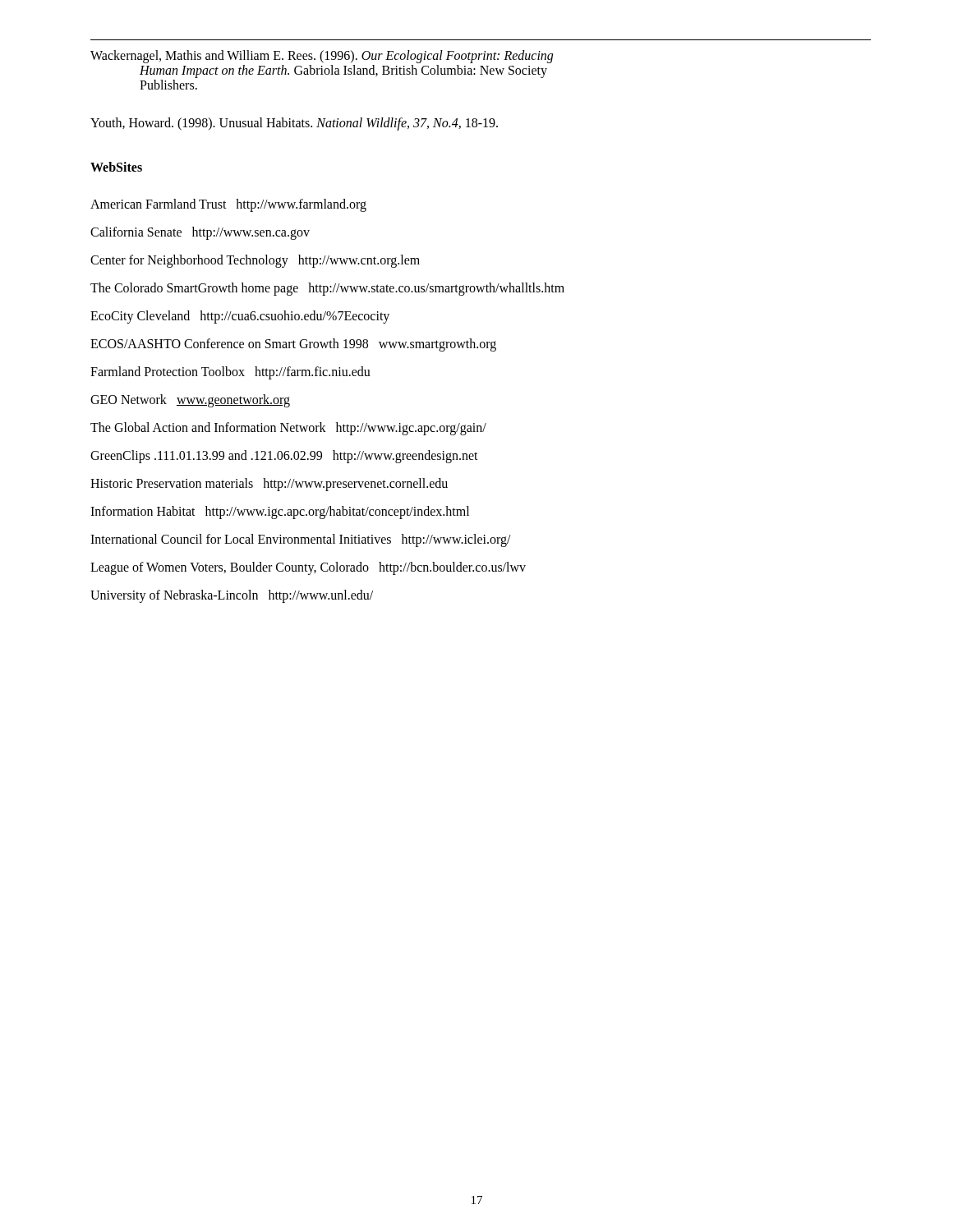Screen dimensions: 1232x953
Task: Point to the block beginning "ECOS/AASHTO Conference on Smart"
Action: click(293, 344)
